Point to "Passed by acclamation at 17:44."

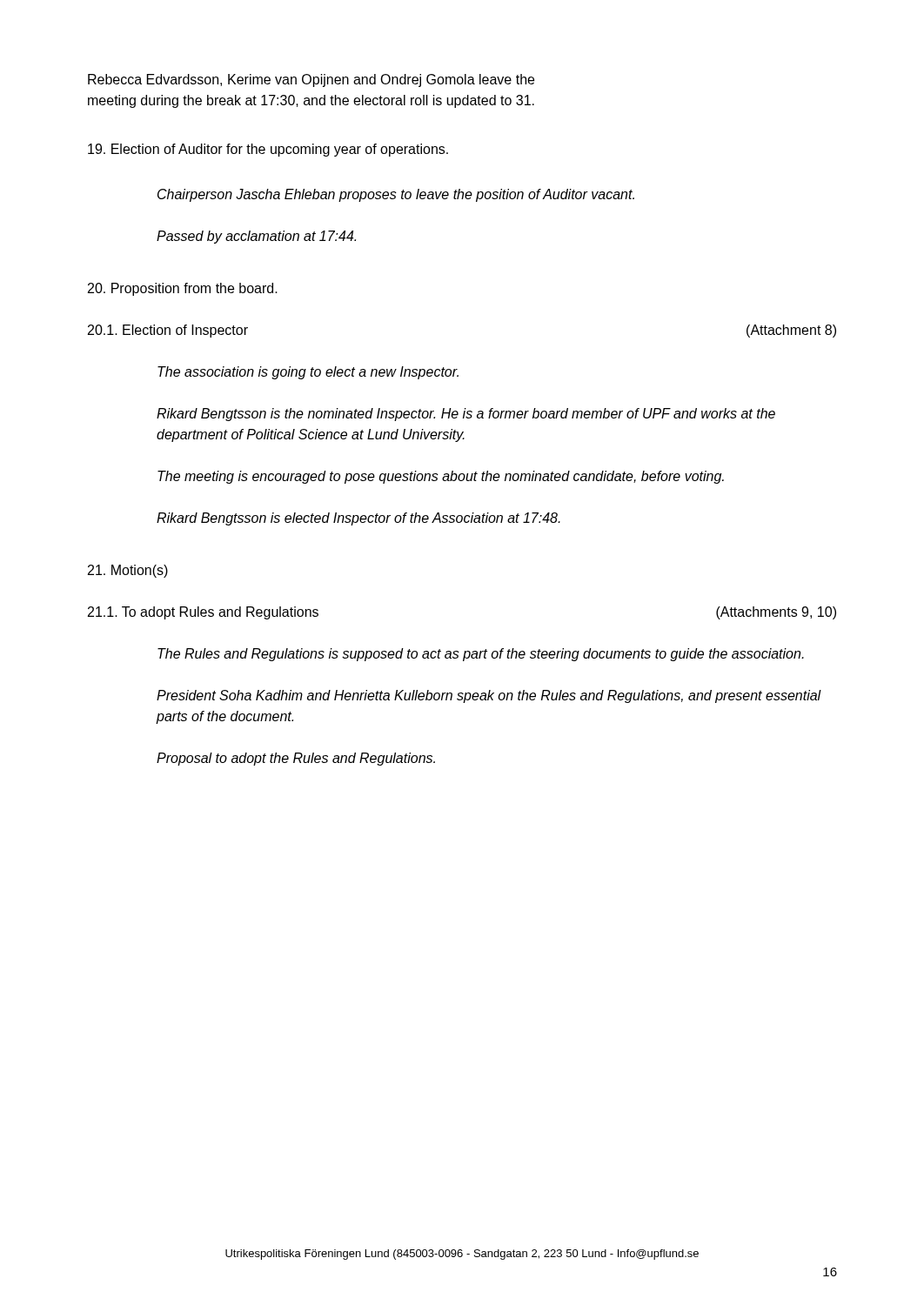pyautogui.click(x=257, y=236)
